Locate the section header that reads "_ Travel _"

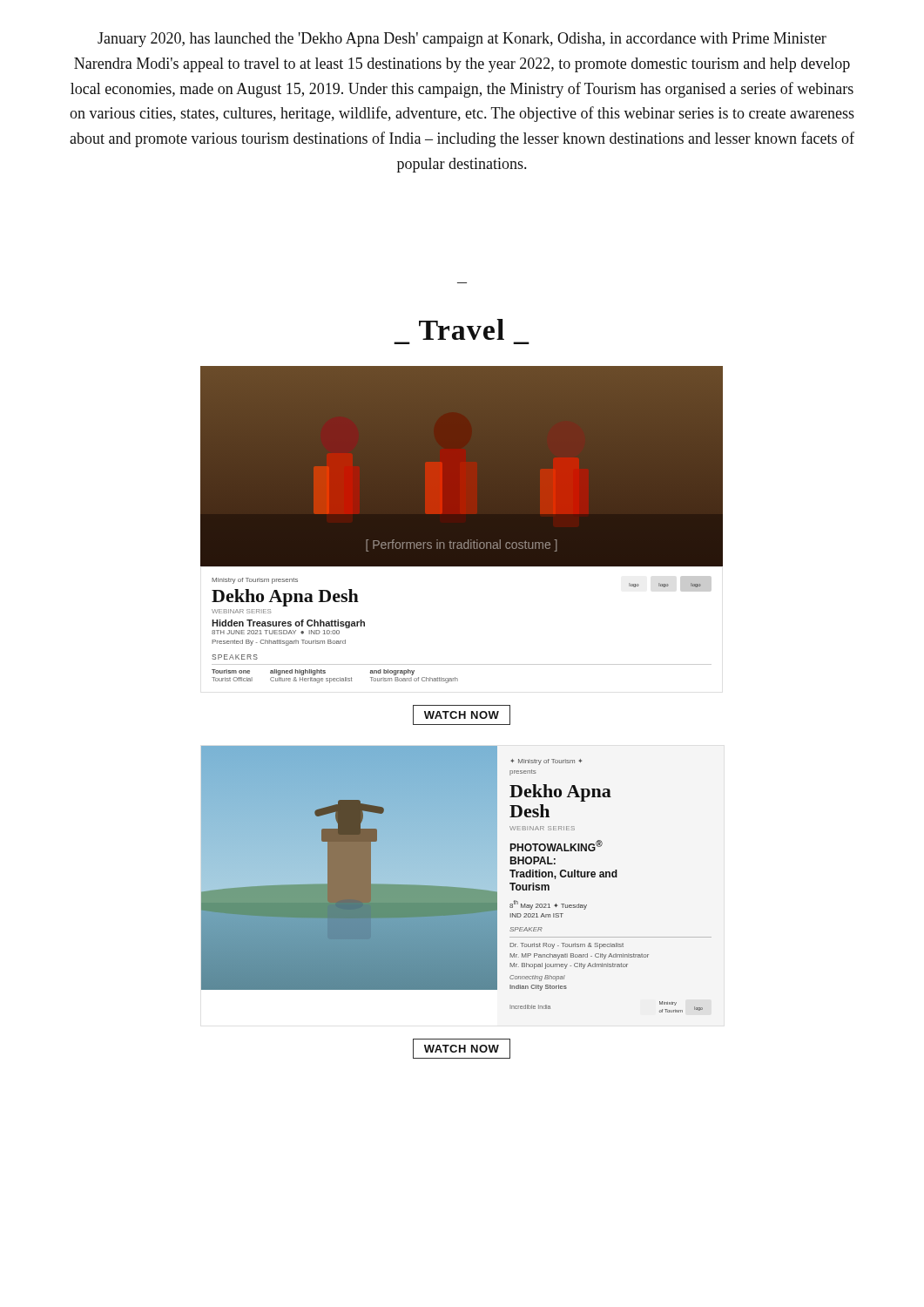tap(462, 330)
